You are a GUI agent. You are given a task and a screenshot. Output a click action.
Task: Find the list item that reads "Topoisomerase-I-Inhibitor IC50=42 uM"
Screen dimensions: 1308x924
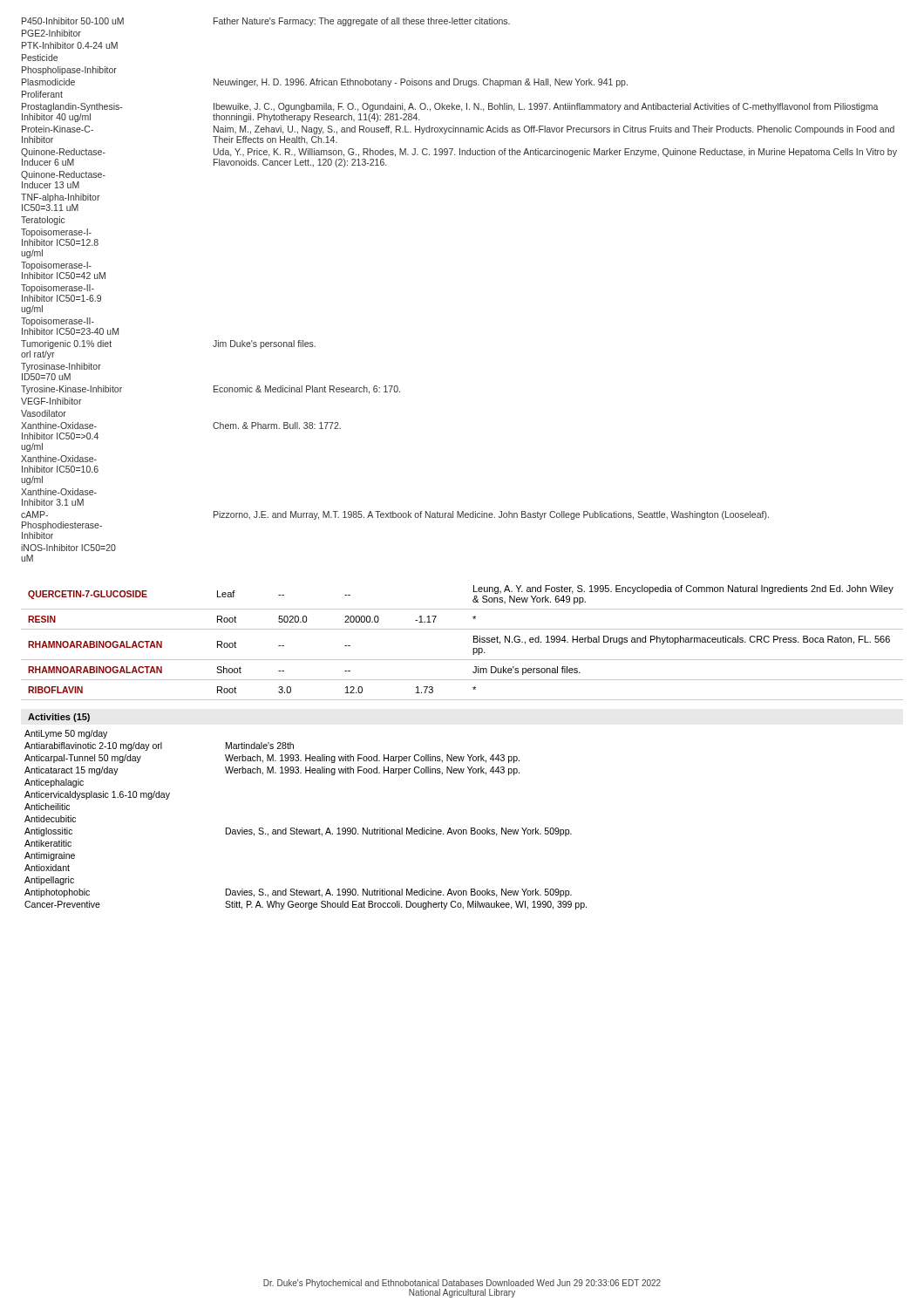pyautogui.click(x=56, y=266)
